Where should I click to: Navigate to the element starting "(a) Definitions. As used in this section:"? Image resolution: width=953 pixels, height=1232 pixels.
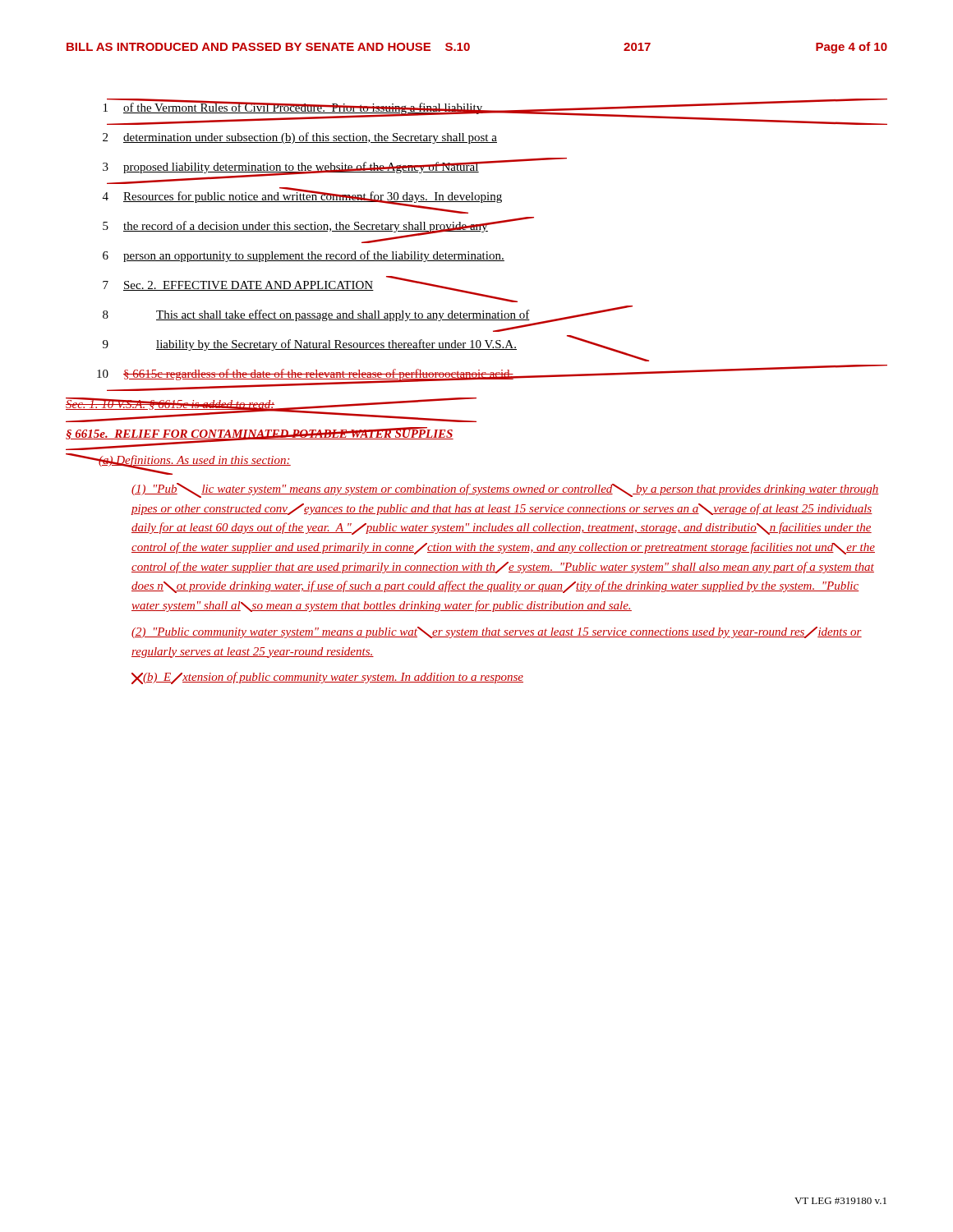click(x=230, y=464)
